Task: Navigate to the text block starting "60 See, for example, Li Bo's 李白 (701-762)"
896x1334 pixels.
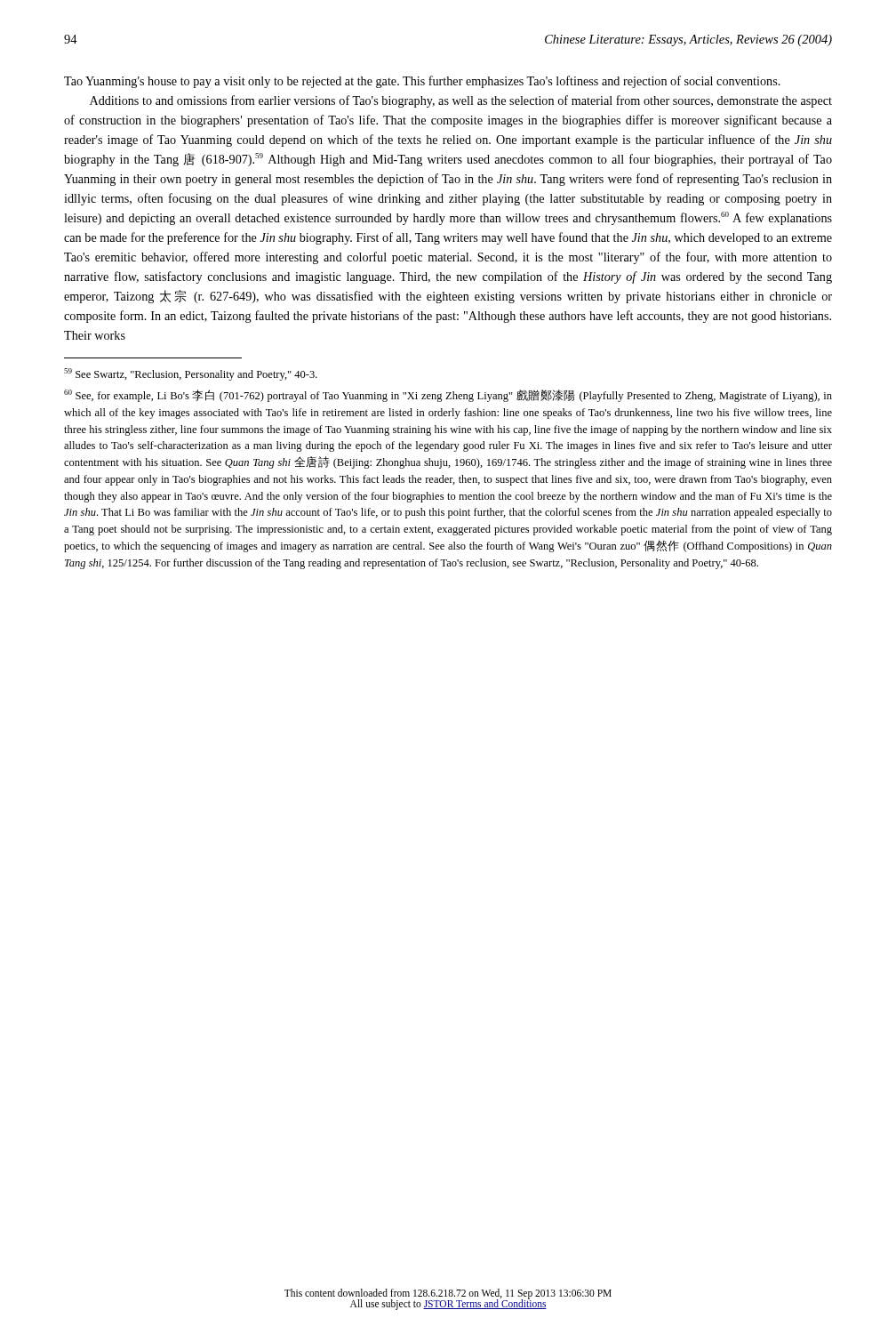Action: tap(448, 478)
